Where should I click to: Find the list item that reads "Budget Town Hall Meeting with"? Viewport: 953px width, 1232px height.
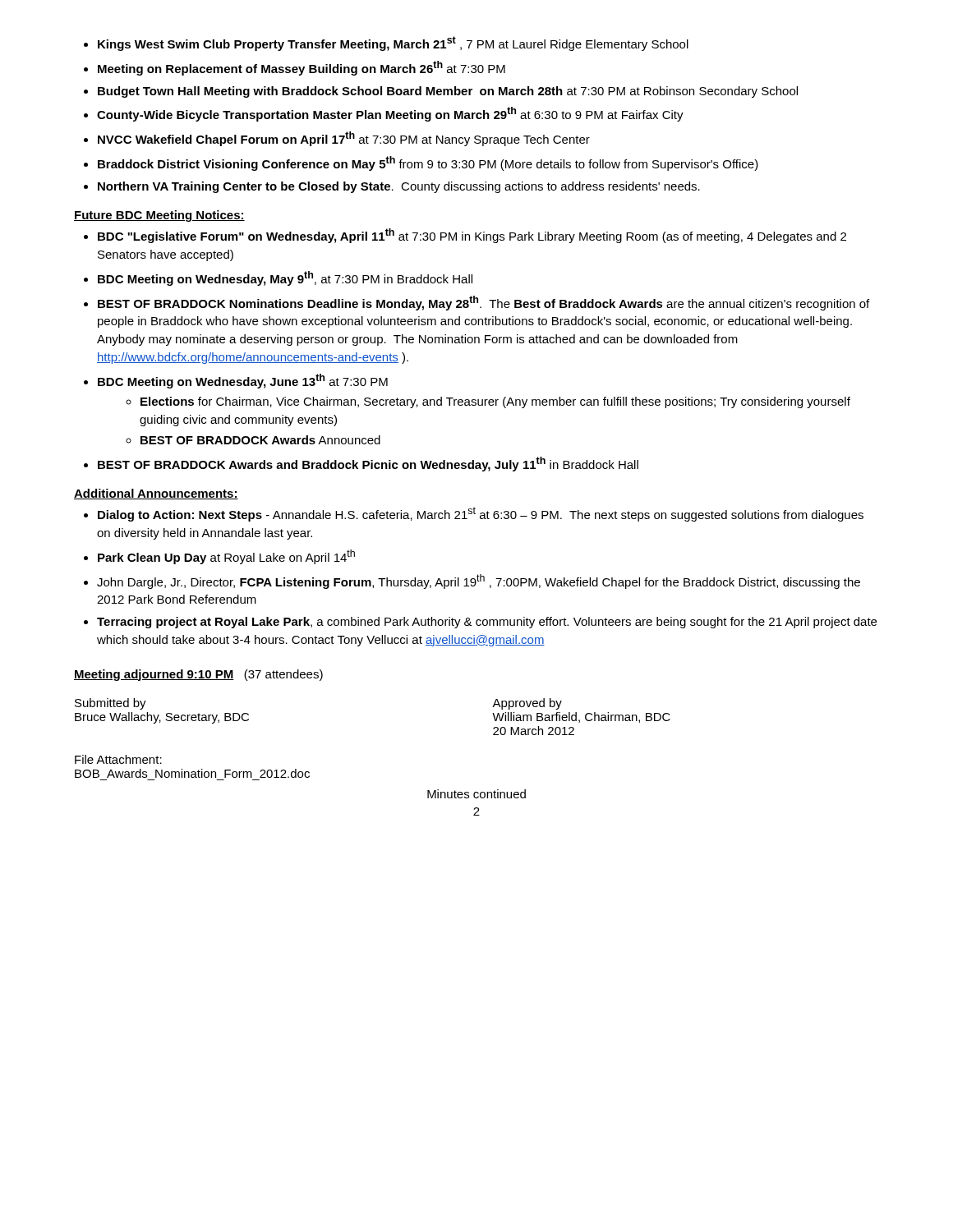click(x=448, y=90)
